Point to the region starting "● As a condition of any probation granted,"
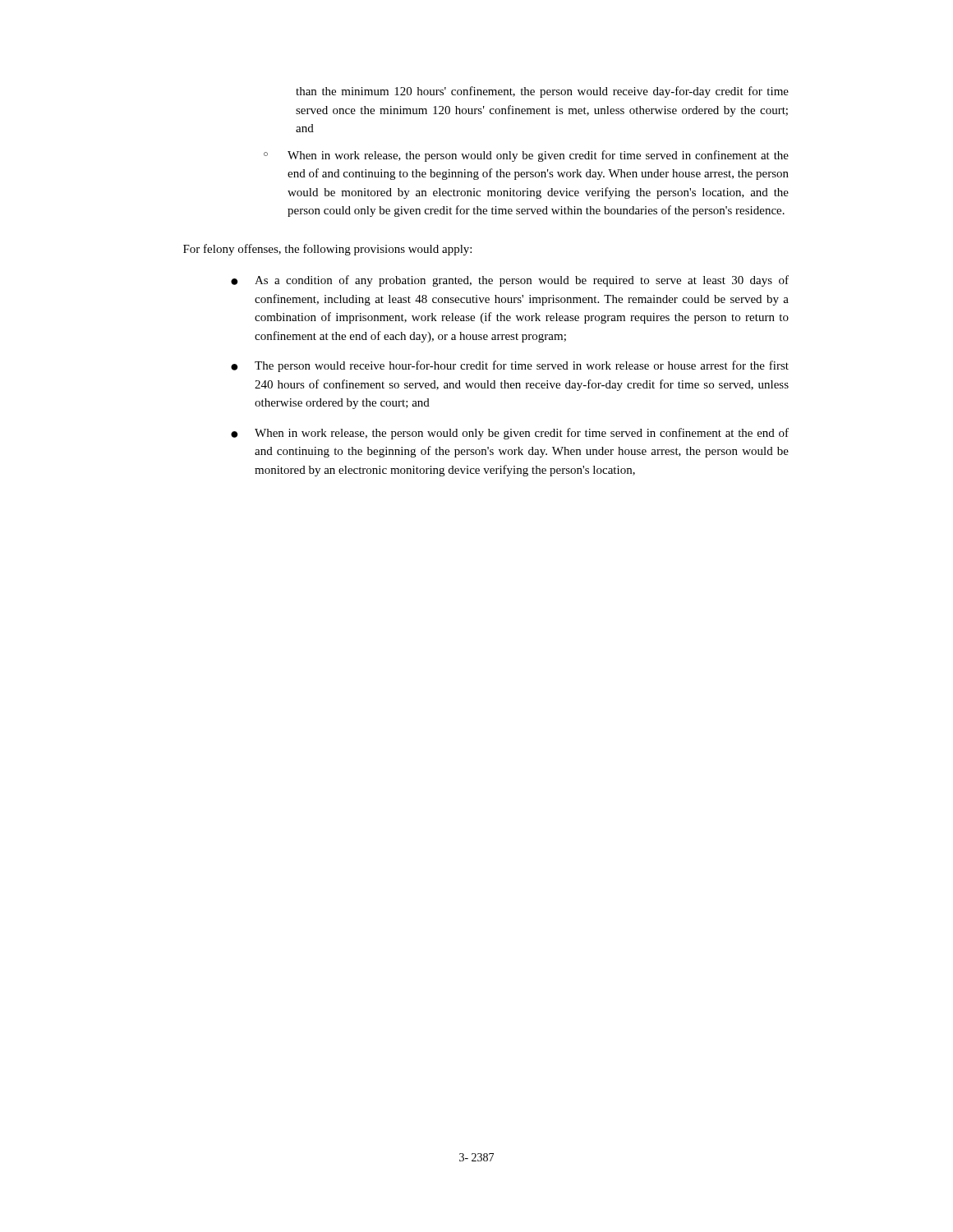The height and width of the screenshot is (1232, 953). [x=509, y=308]
